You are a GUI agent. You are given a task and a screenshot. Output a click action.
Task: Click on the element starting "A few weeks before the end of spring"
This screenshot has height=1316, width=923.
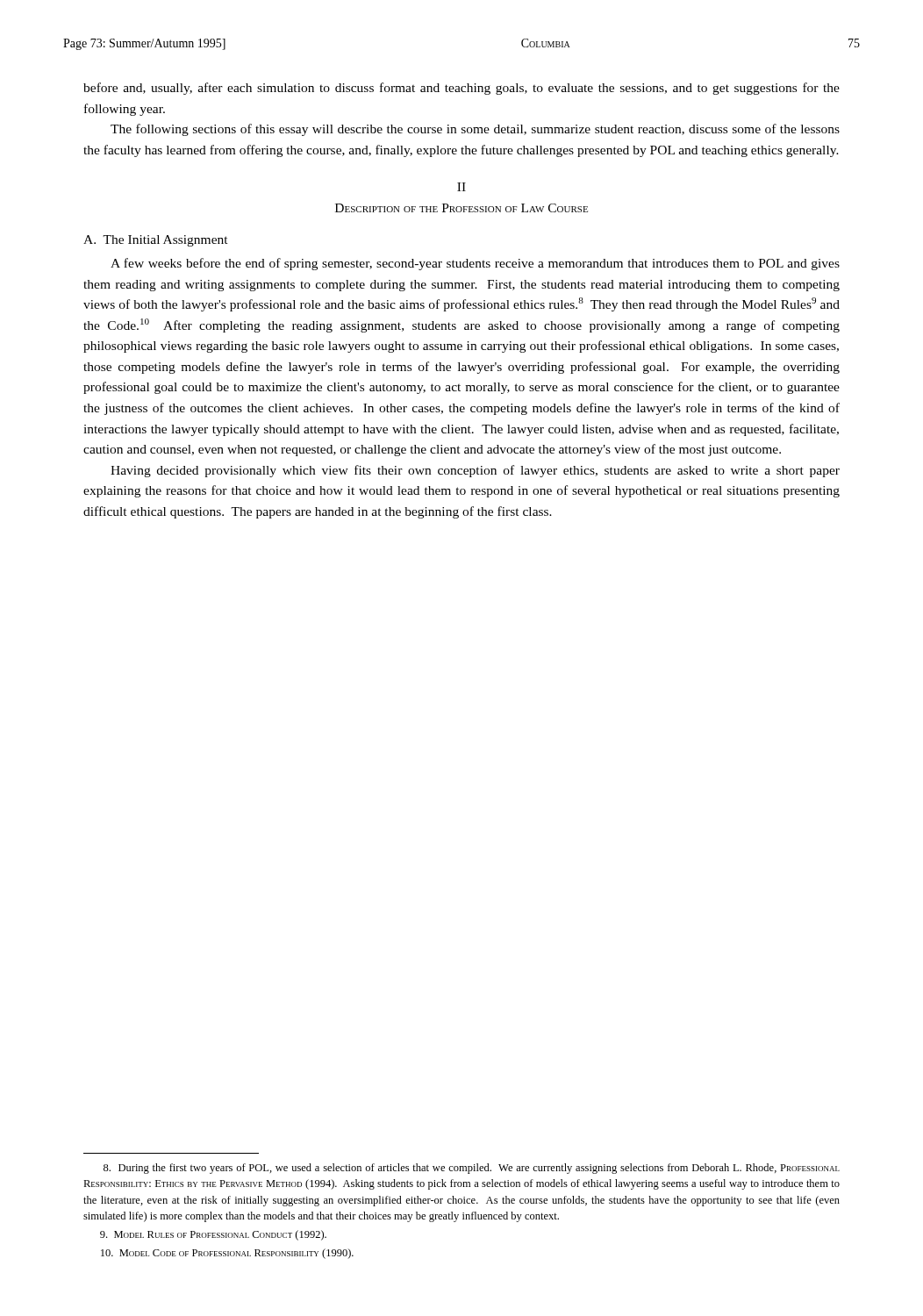462,387
